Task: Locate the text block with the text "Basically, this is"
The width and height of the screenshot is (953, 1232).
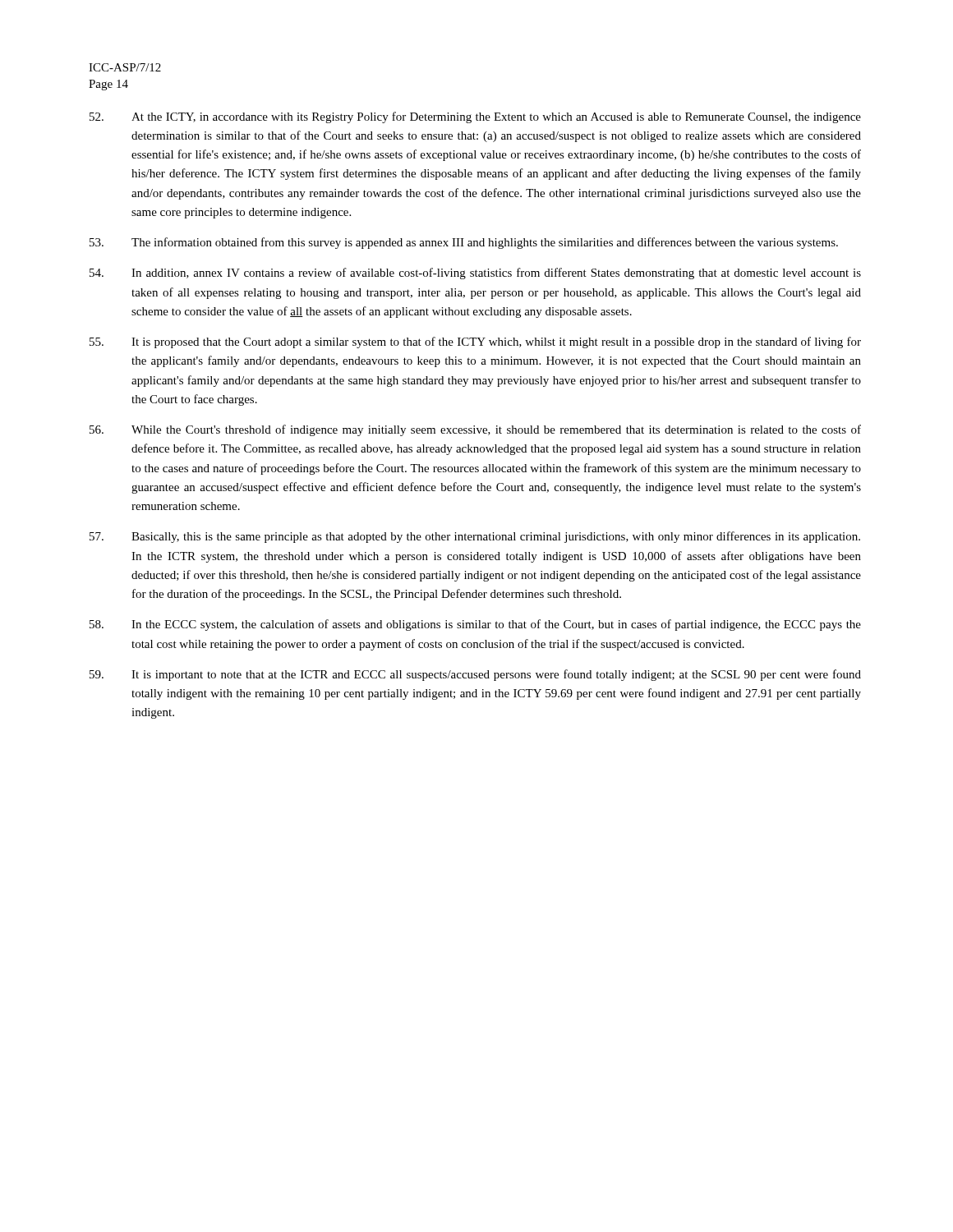Action: coord(475,566)
